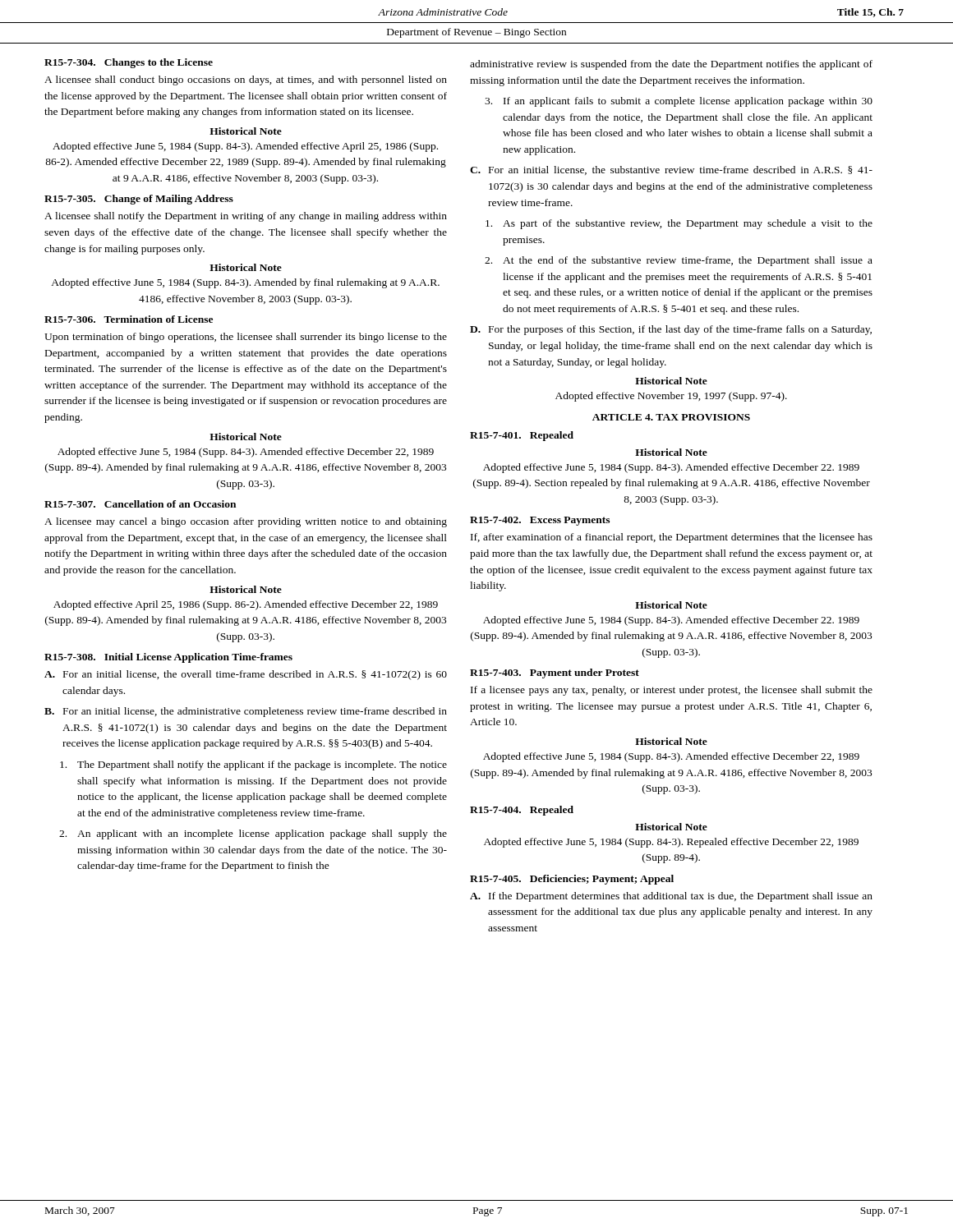
Task: Select the section header containing "R15-7-404. Repealed"
Action: pyautogui.click(x=522, y=809)
